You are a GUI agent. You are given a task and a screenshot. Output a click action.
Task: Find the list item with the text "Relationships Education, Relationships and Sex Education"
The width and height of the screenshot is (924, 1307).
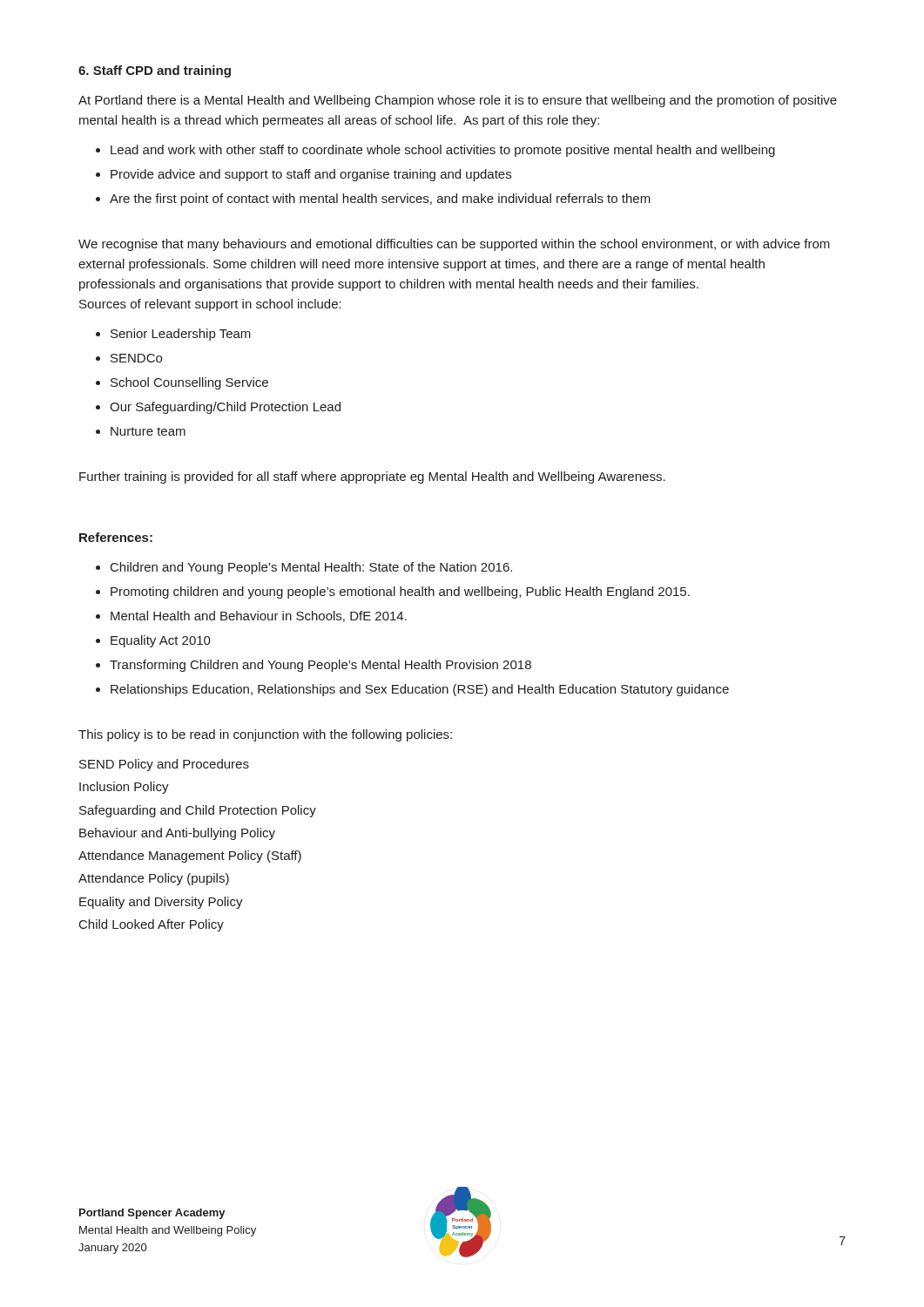pyautogui.click(x=419, y=689)
